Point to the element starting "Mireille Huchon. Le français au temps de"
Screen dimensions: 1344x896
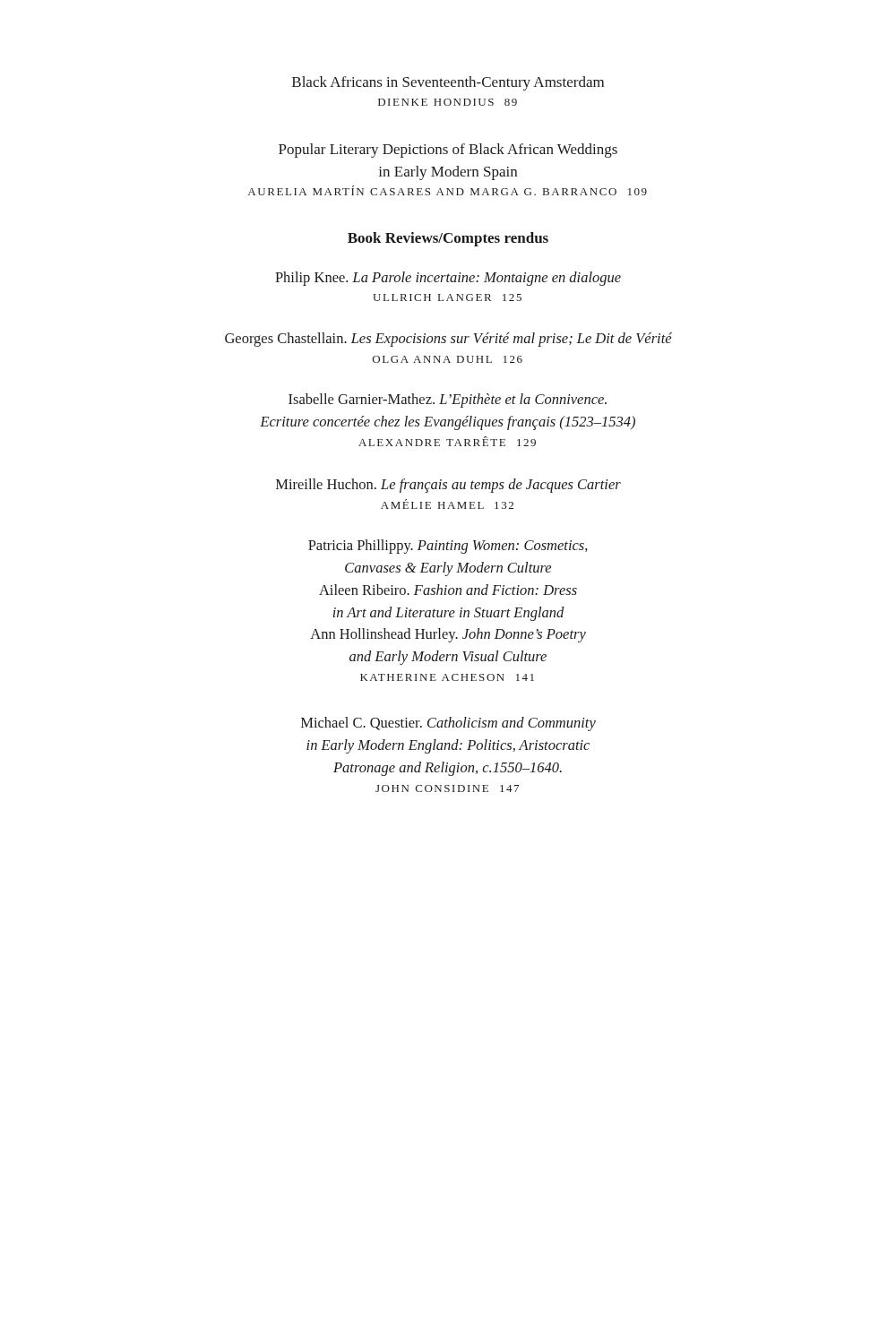click(x=448, y=494)
